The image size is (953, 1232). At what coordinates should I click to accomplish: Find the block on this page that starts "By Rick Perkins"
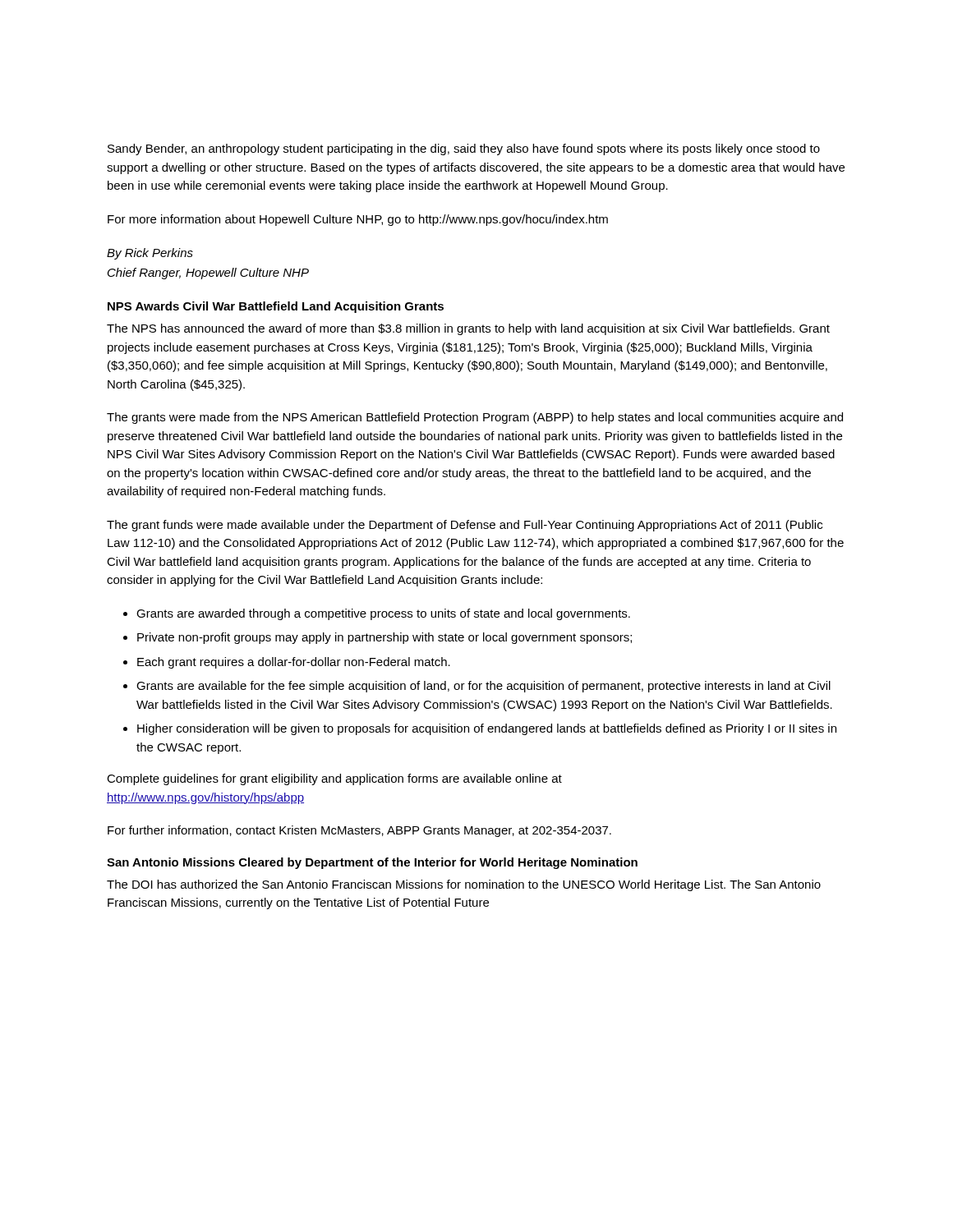click(150, 254)
